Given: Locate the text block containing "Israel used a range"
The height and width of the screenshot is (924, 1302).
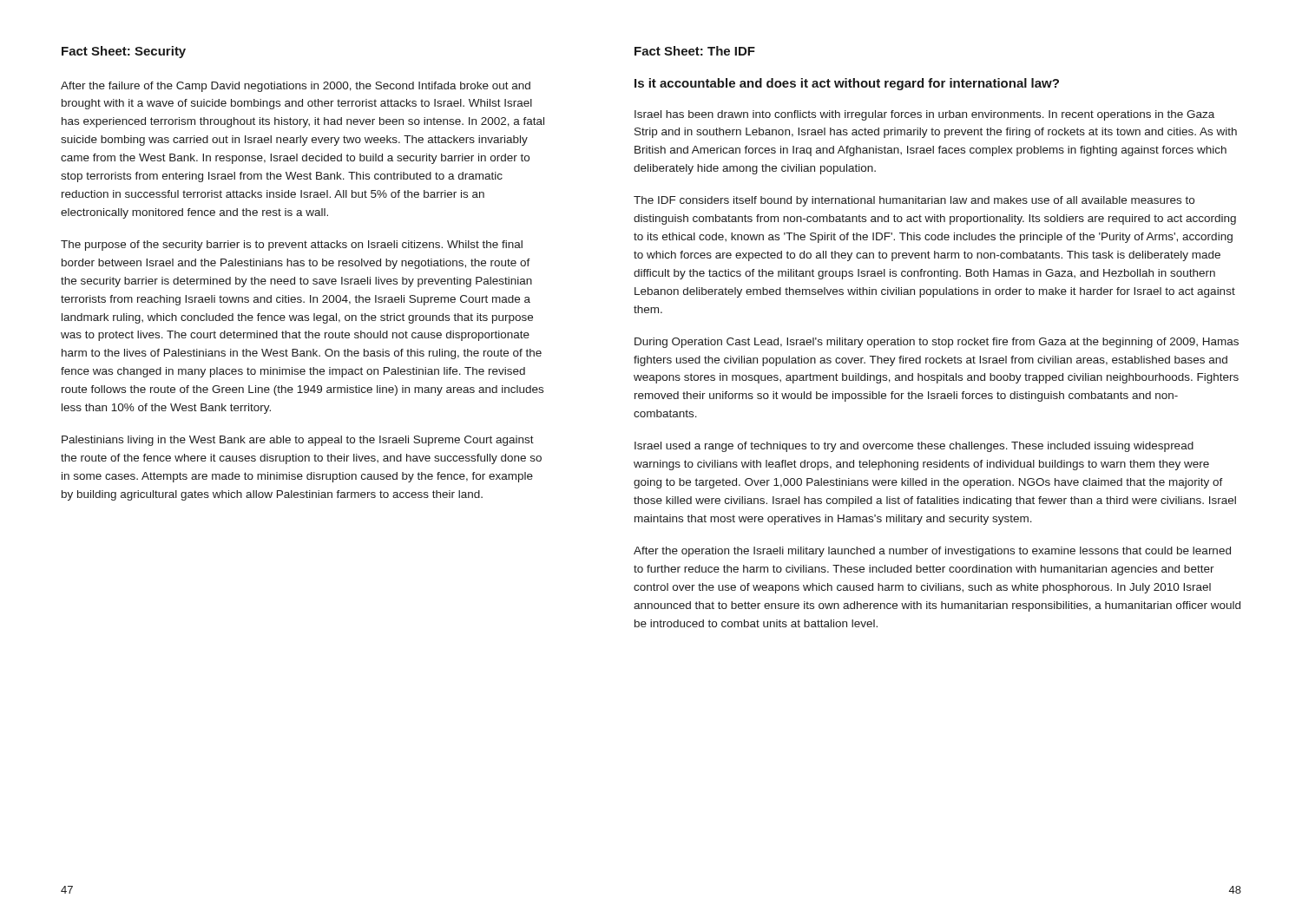Looking at the screenshot, I should point(935,482).
